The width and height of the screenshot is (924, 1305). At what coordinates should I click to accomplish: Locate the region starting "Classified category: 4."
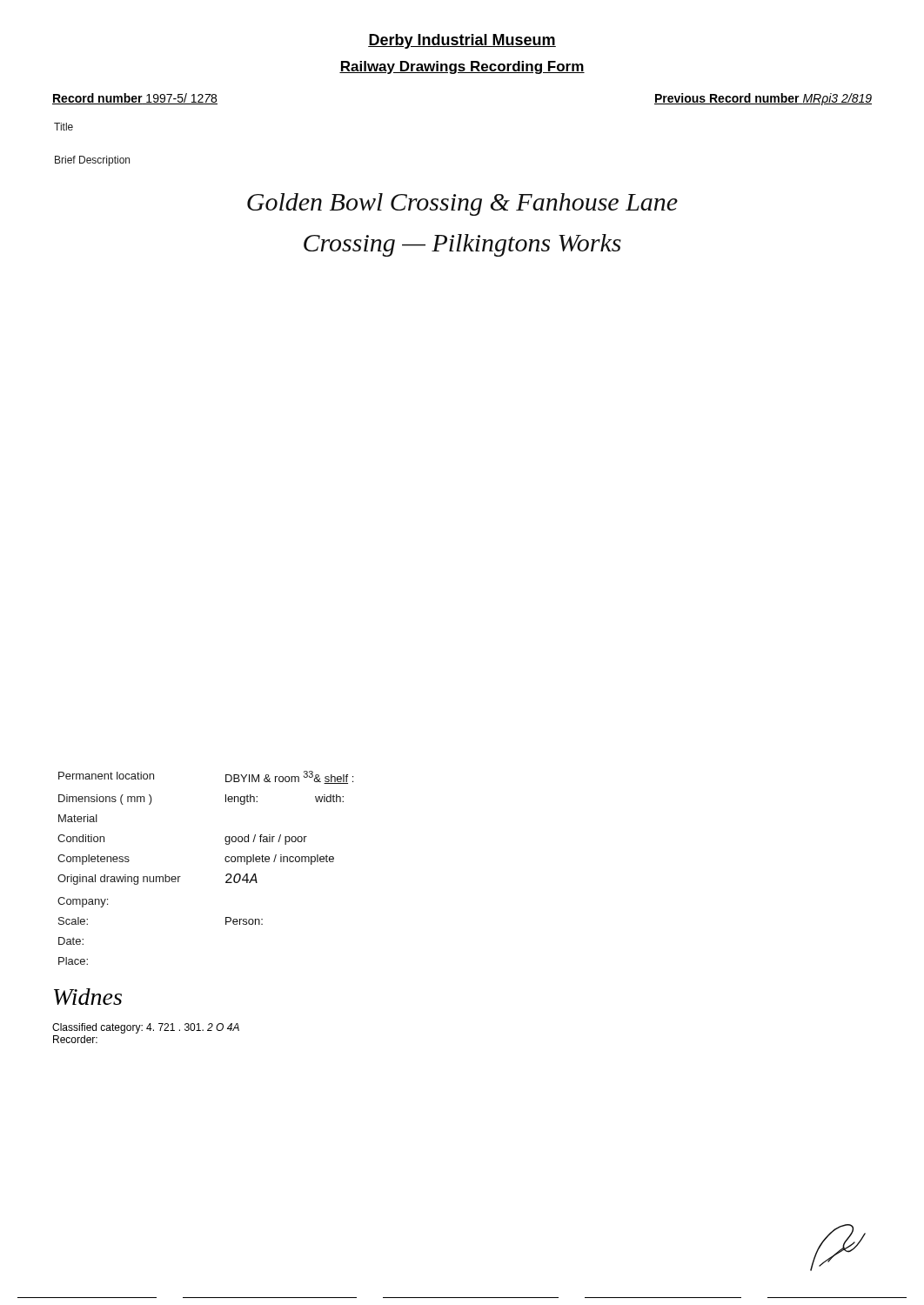point(146,1034)
